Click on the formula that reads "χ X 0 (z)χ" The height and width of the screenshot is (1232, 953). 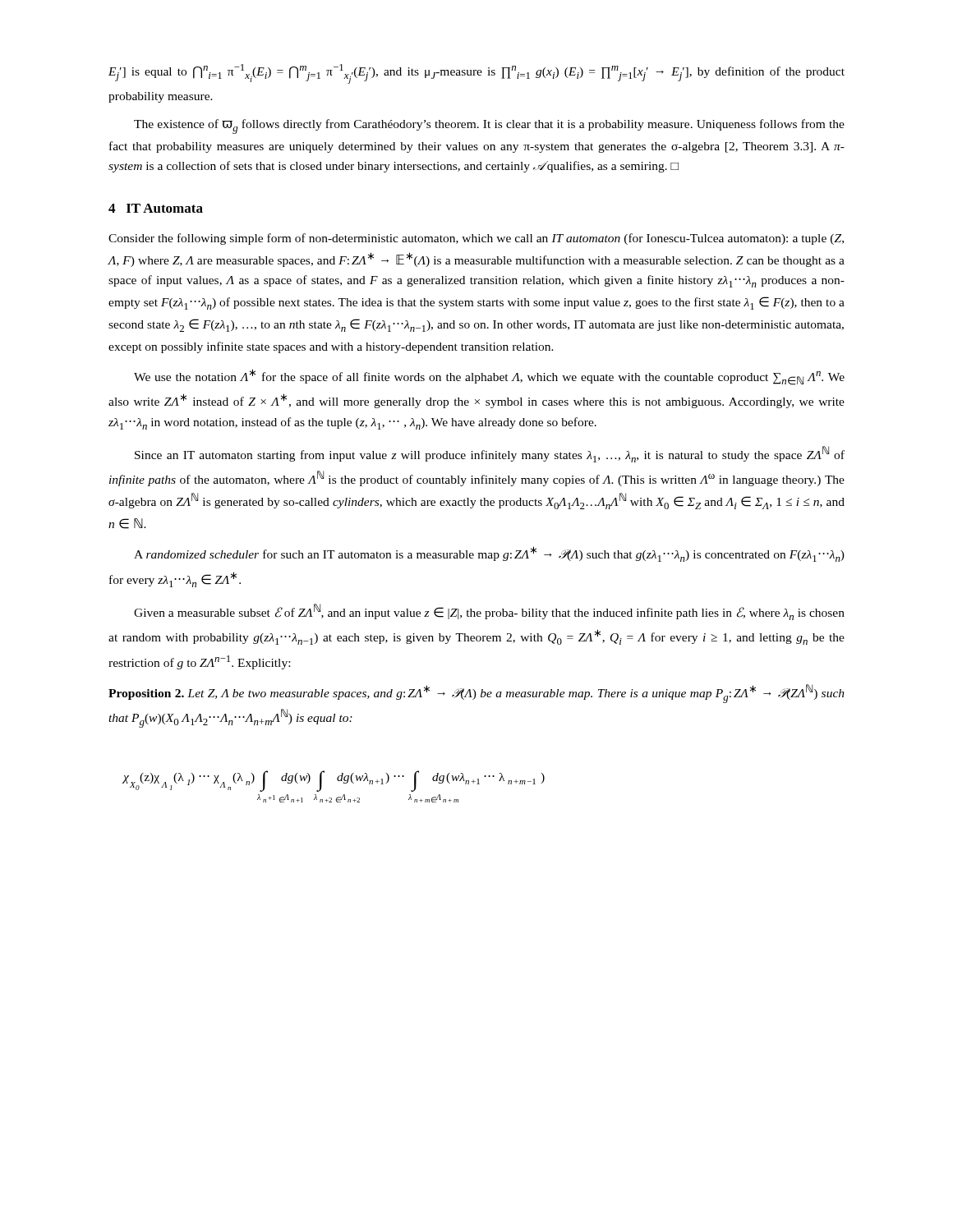click(x=476, y=780)
